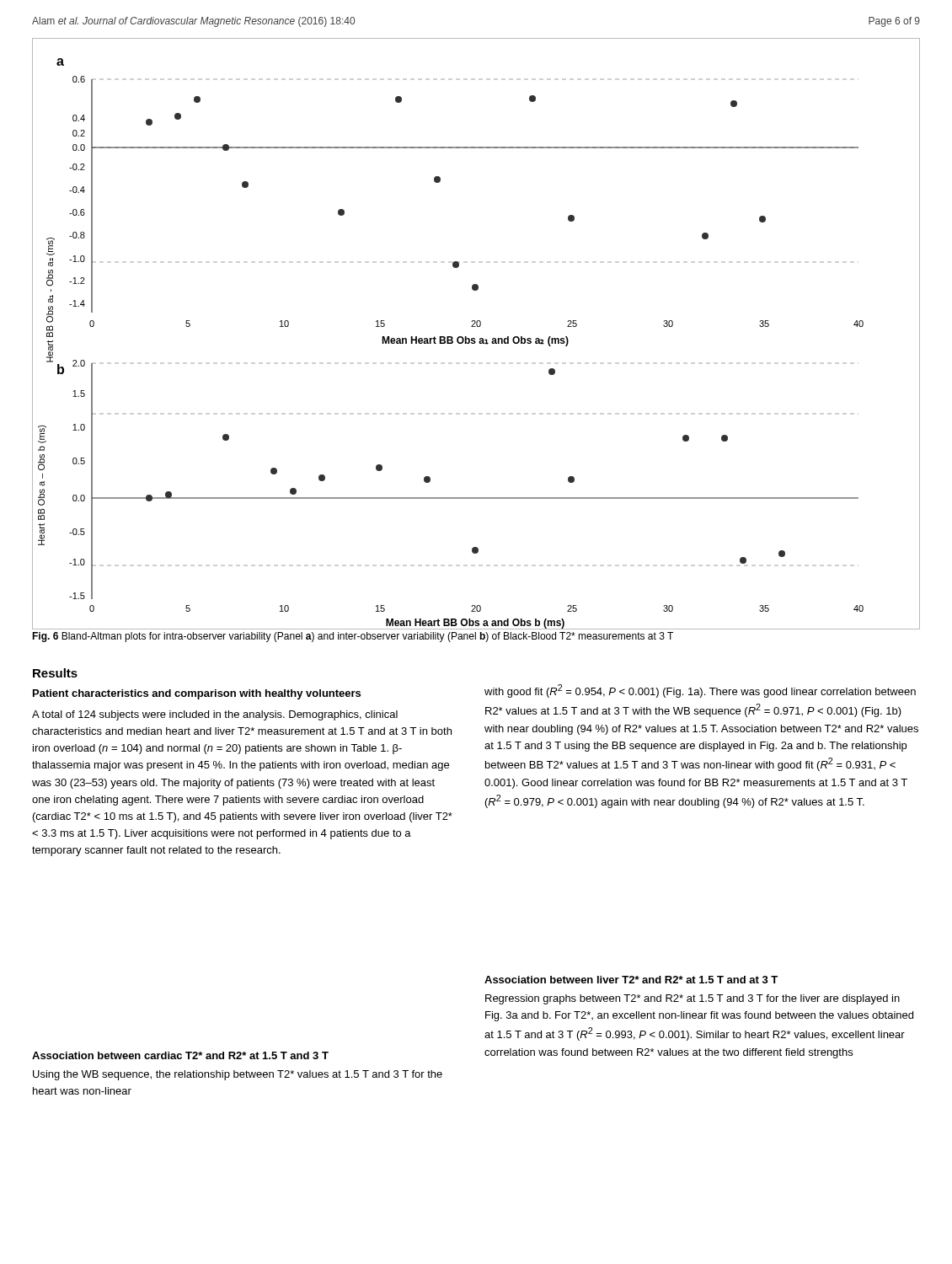Select the block starting "Patient characteristics and comparison with healthy"
The width and height of the screenshot is (952, 1264).
(197, 693)
